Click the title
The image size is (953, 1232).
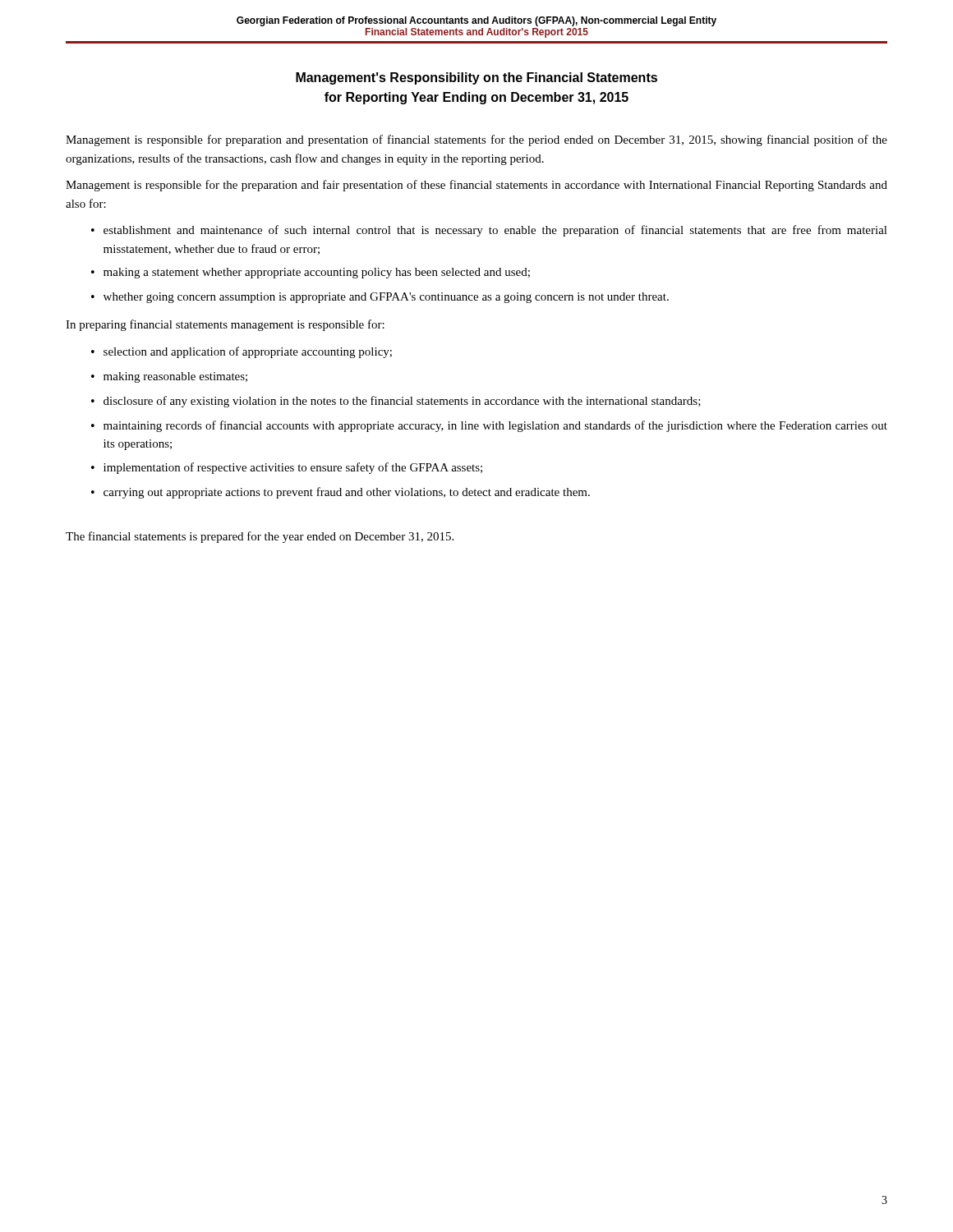[476, 87]
